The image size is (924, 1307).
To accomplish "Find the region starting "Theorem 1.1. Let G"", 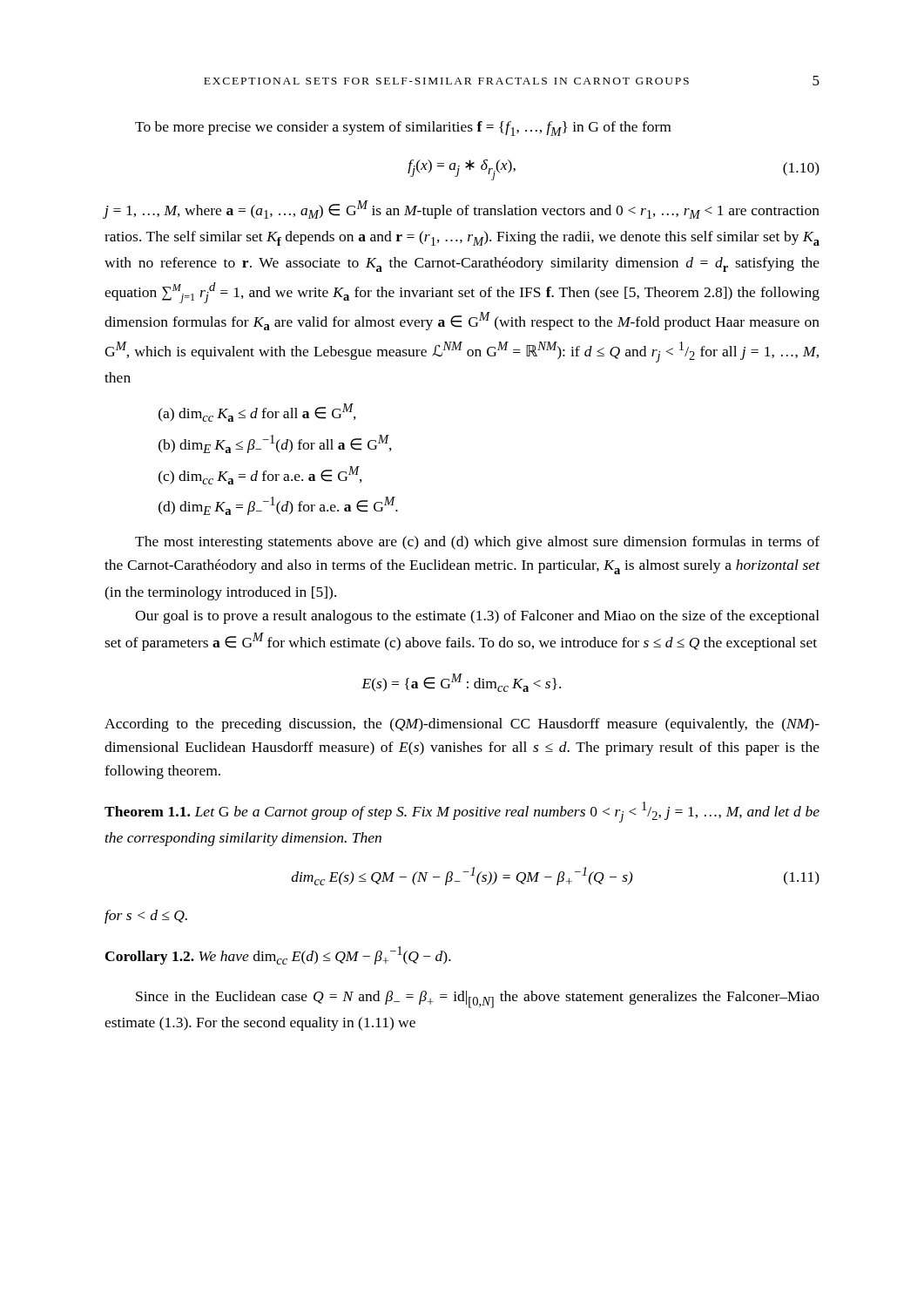I will [462, 823].
